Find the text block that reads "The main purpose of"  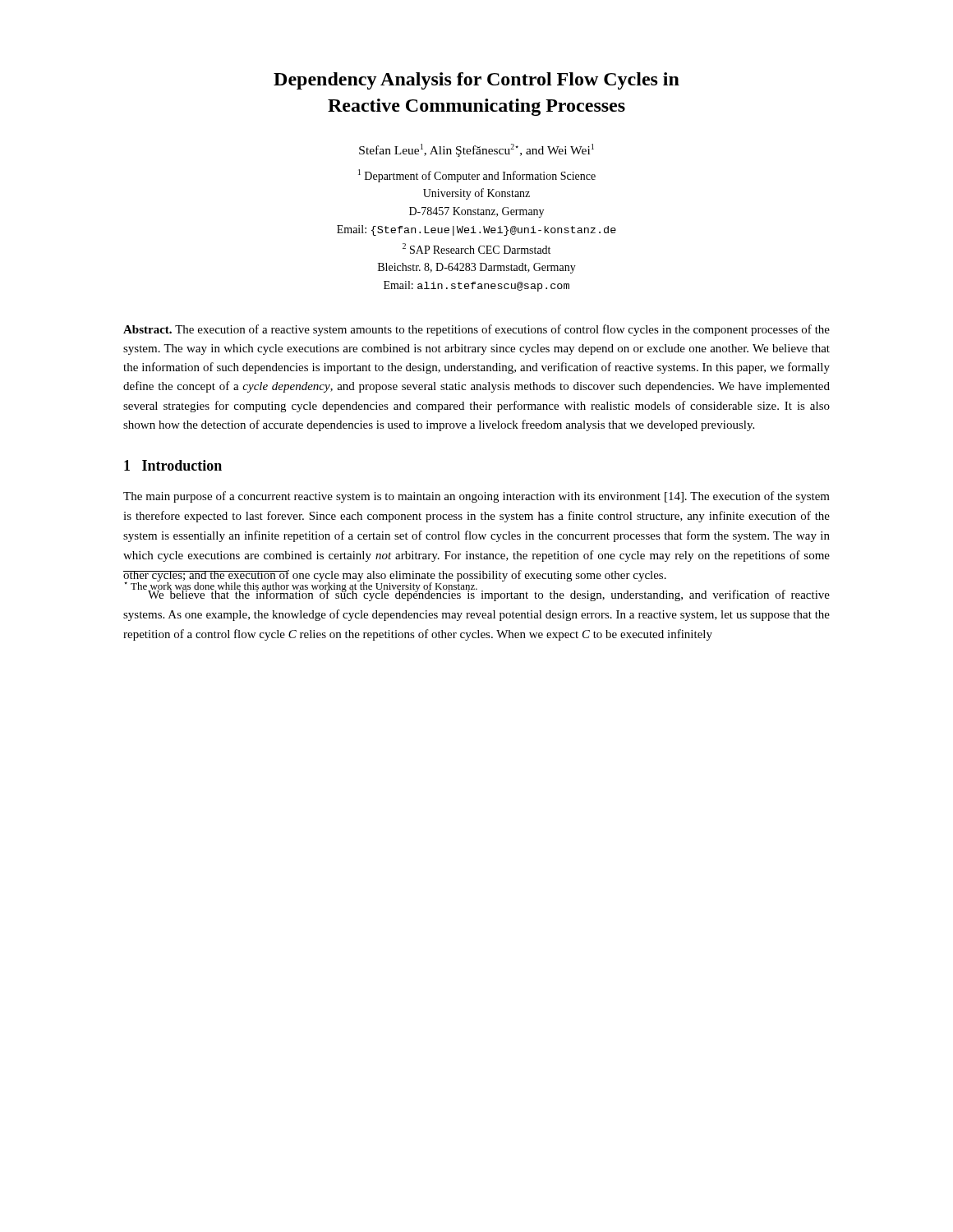tap(476, 565)
